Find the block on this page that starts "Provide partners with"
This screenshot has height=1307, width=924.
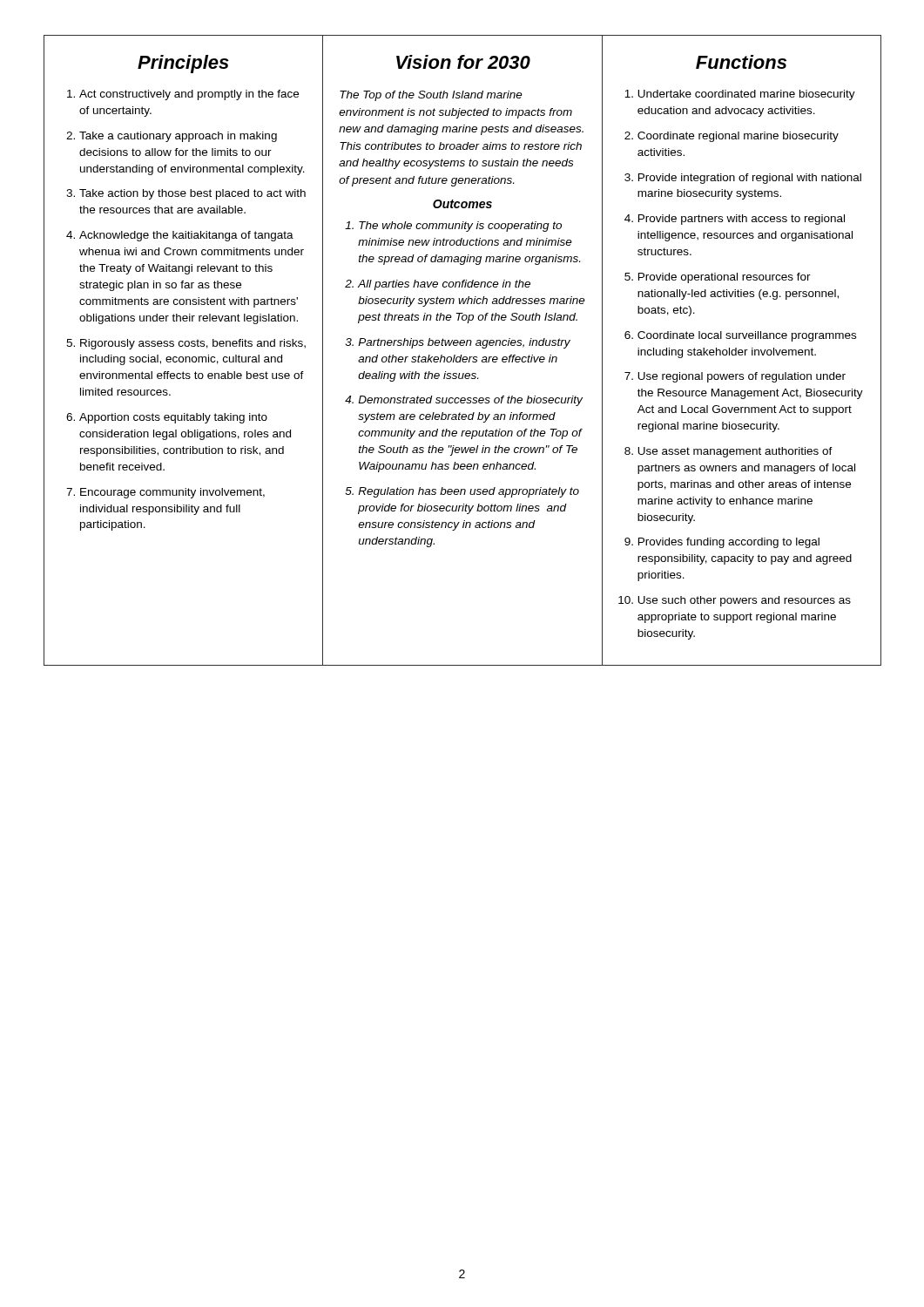(745, 235)
